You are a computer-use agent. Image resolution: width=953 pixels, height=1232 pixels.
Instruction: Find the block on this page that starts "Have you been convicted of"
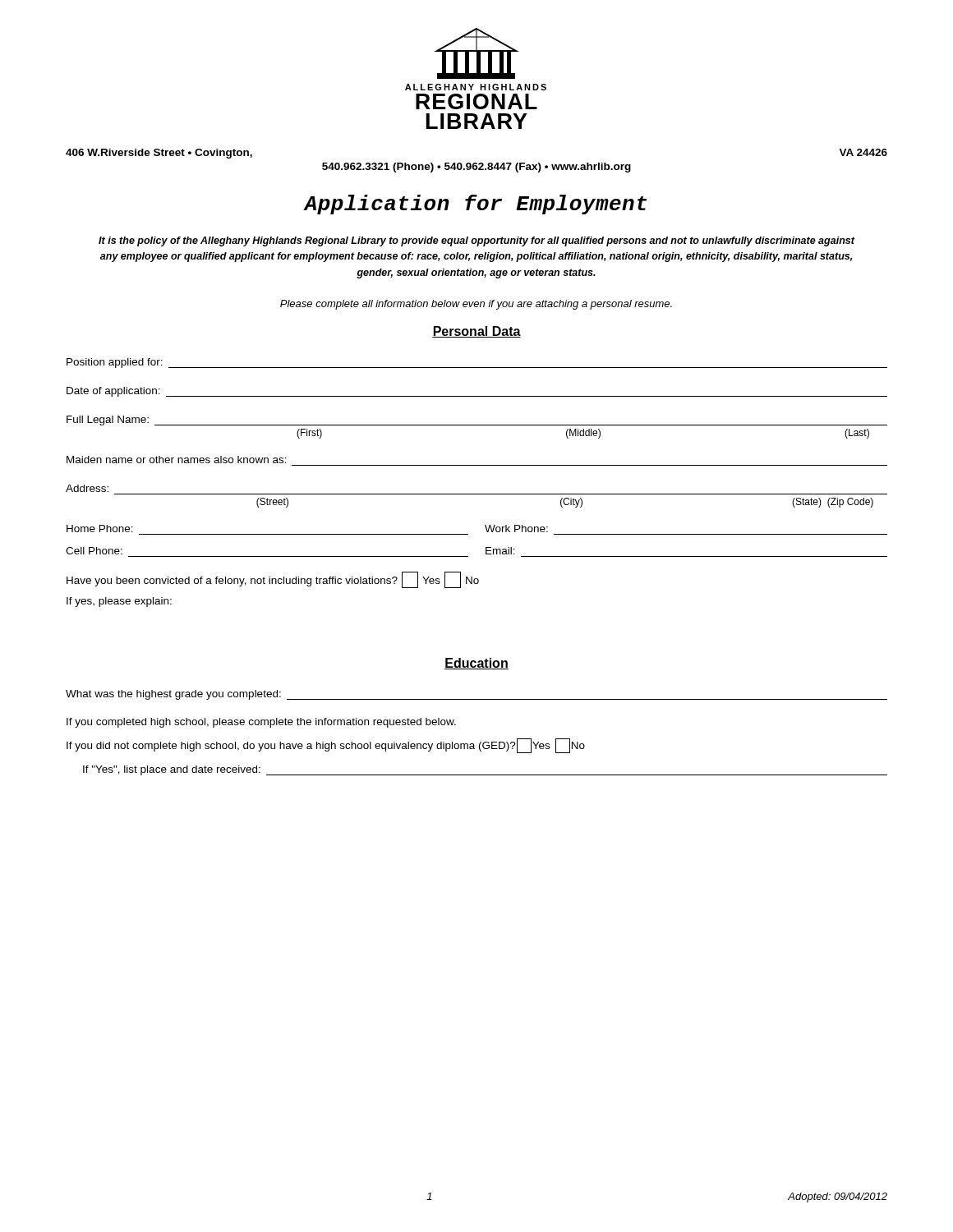[476, 589]
